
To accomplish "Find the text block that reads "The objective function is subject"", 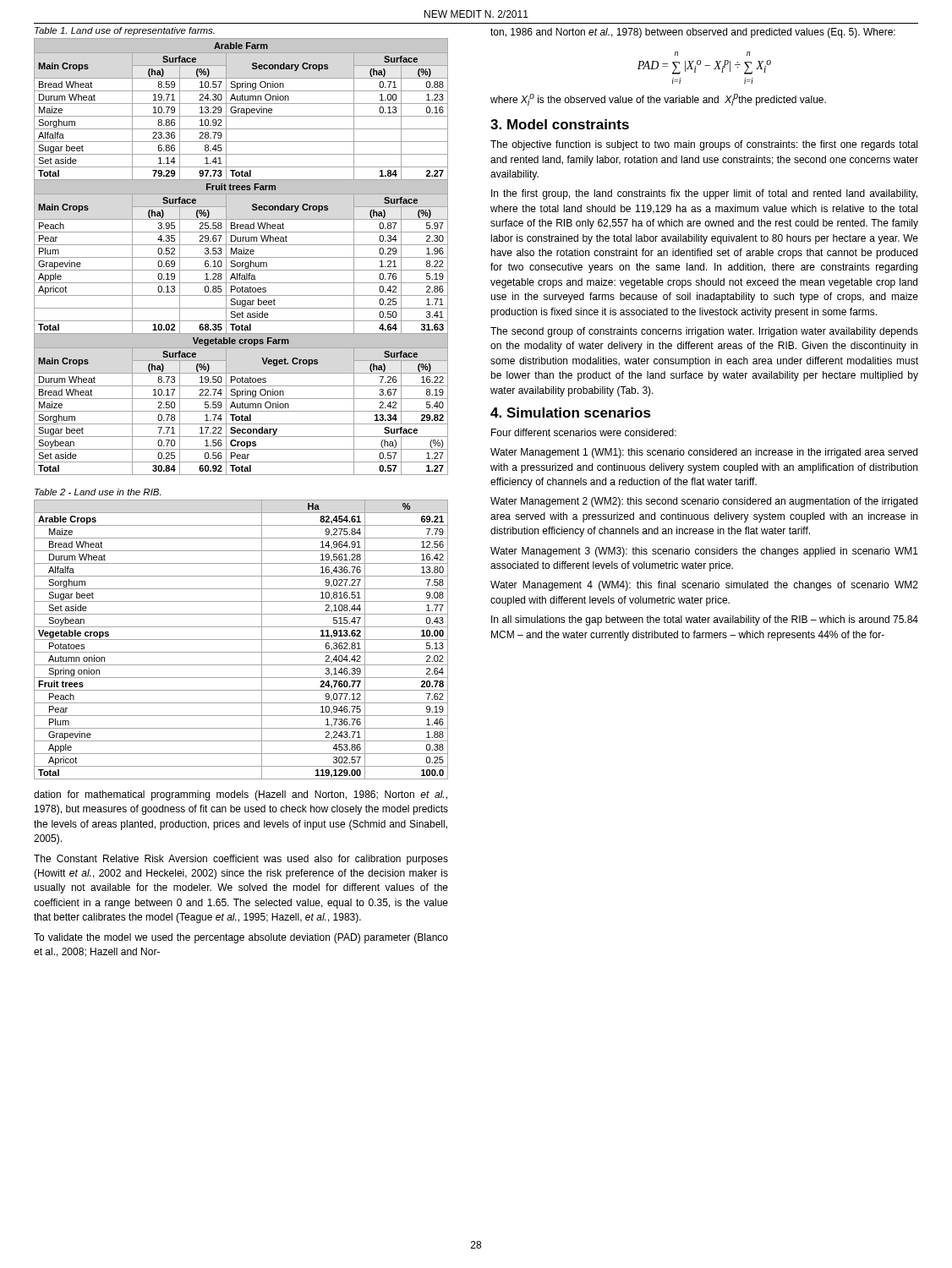I will pyautogui.click(x=704, y=159).
